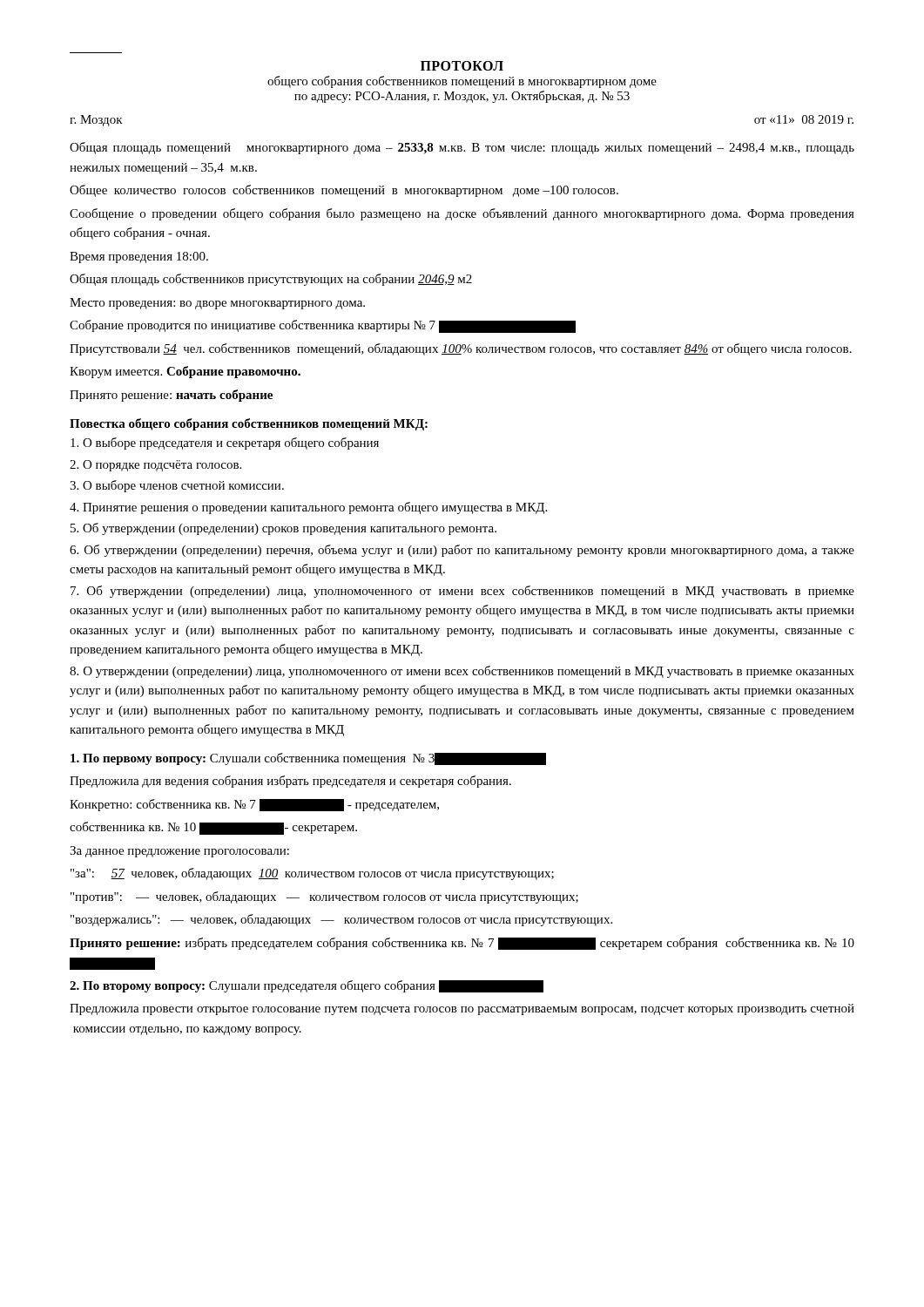The image size is (924, 1307).
Task: Select the text block that reads "Общее количество голосов собственников помещений в многоквартирном"
Action: point(344,190)
